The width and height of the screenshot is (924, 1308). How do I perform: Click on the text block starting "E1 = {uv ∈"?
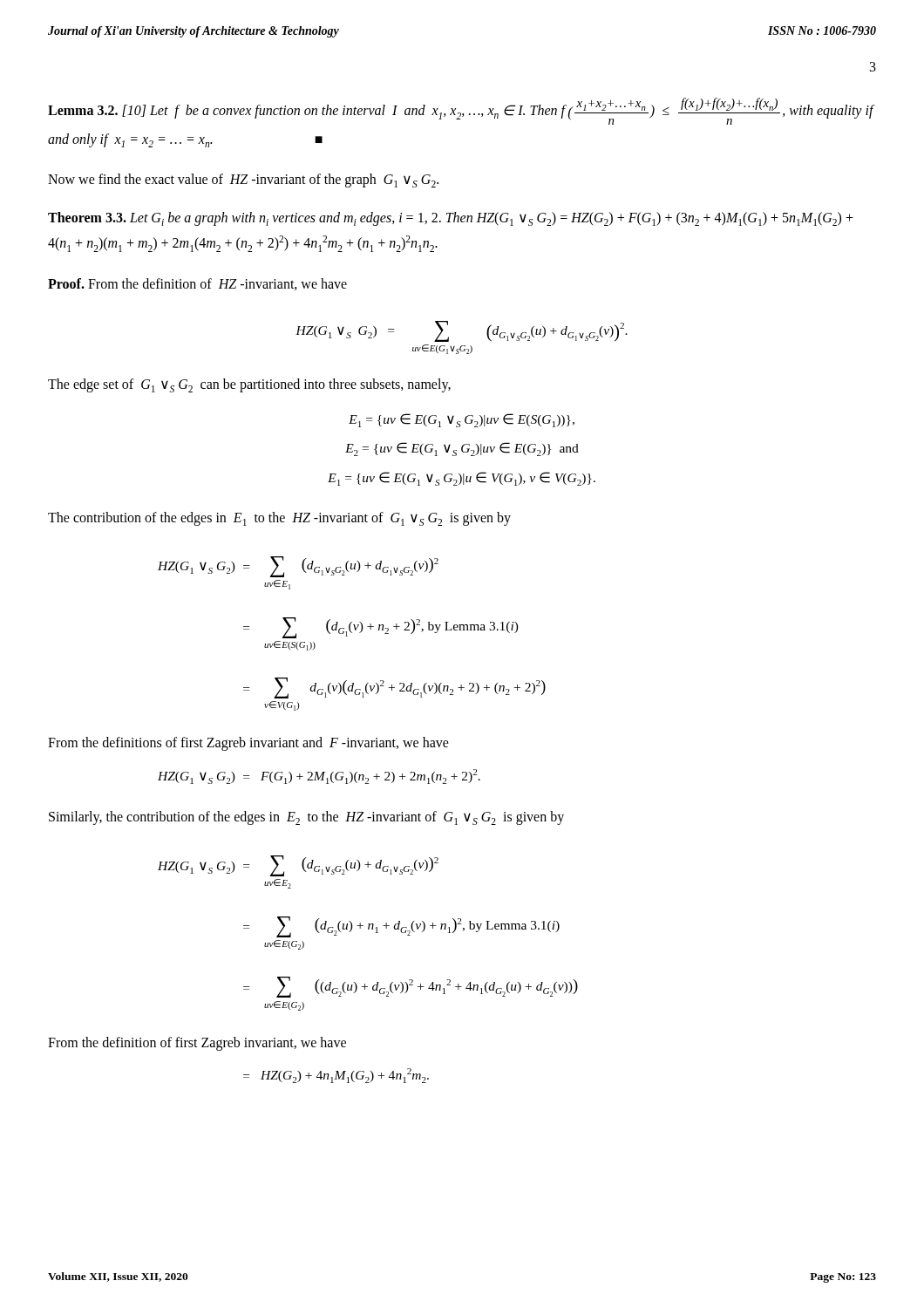(462, 449)
